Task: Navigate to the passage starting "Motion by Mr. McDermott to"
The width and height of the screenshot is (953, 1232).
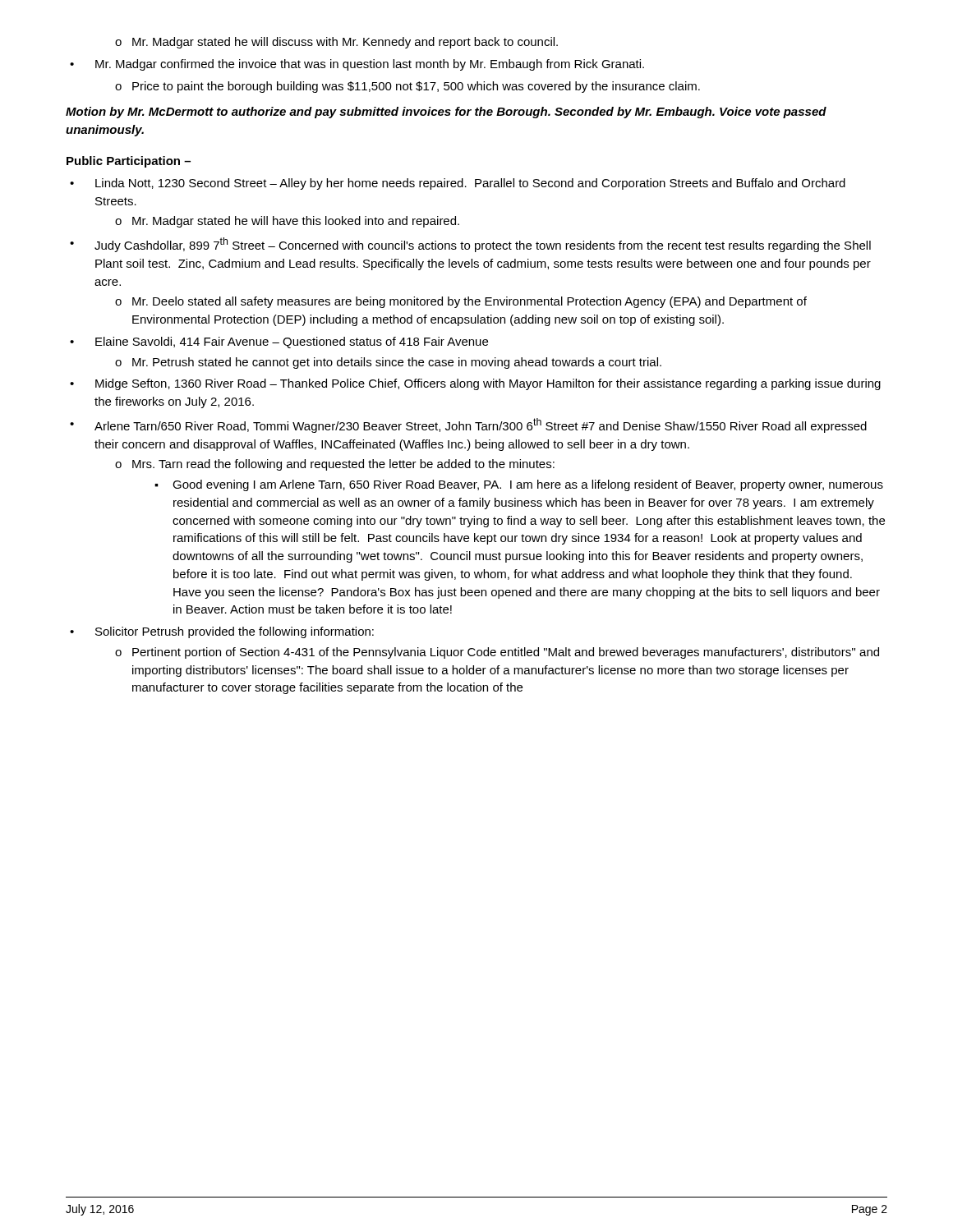Action: [446, 120]
